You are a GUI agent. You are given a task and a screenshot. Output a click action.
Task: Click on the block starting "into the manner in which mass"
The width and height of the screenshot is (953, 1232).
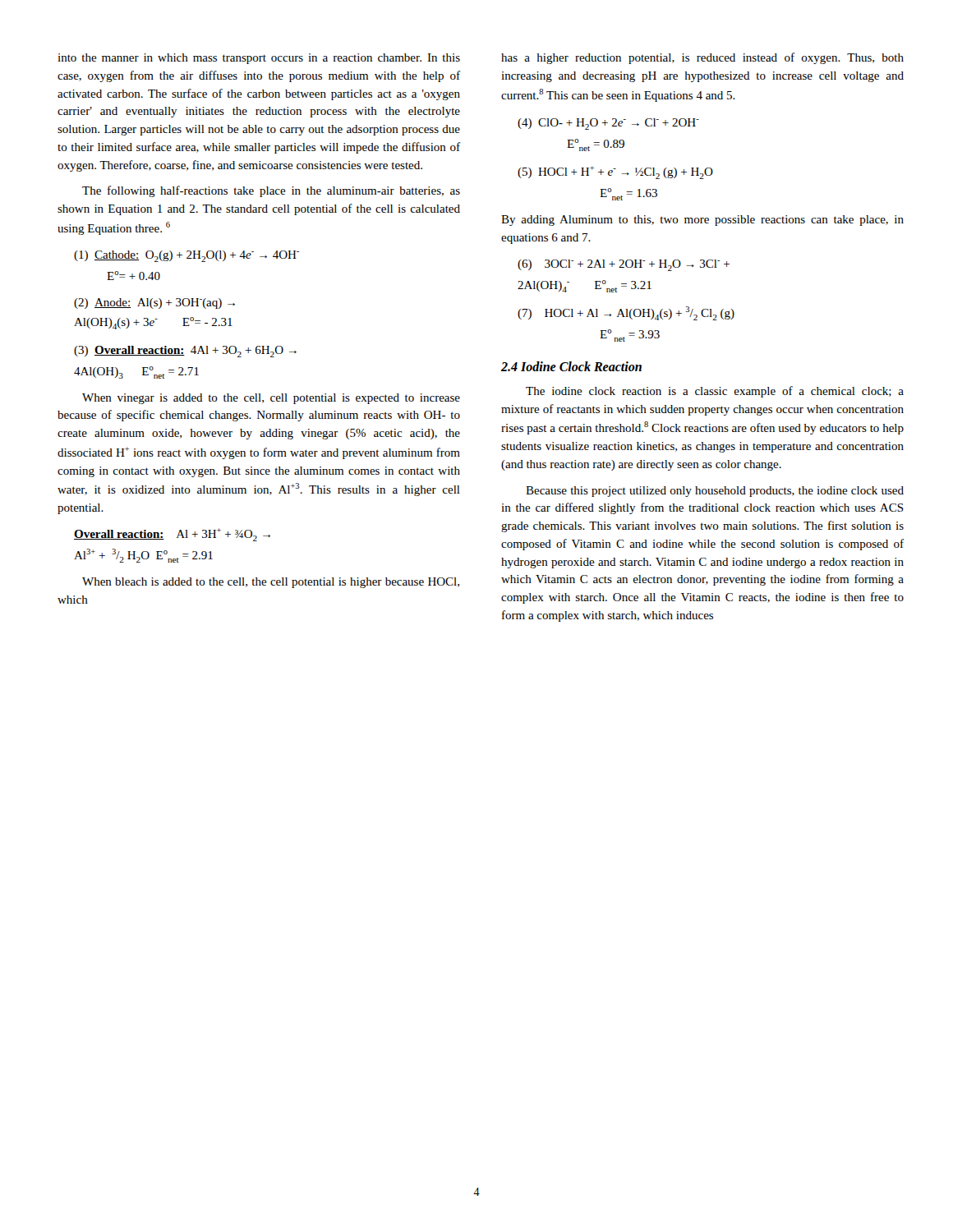point(259,112)
